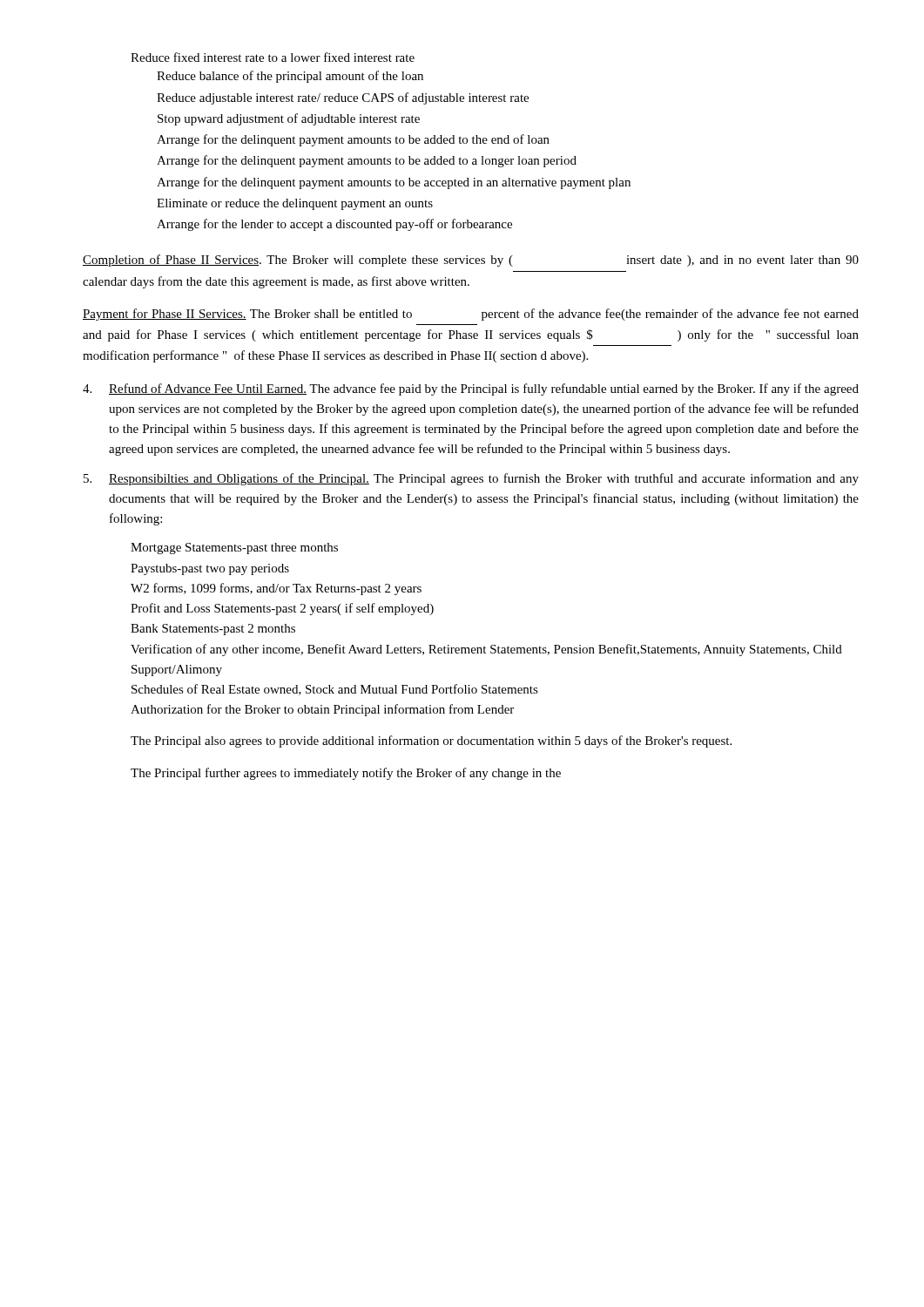924x1307 pixels.
Task: Select the list item containing "Eliminate or reduce the delinquent payment"
Action: pos(295,203)
